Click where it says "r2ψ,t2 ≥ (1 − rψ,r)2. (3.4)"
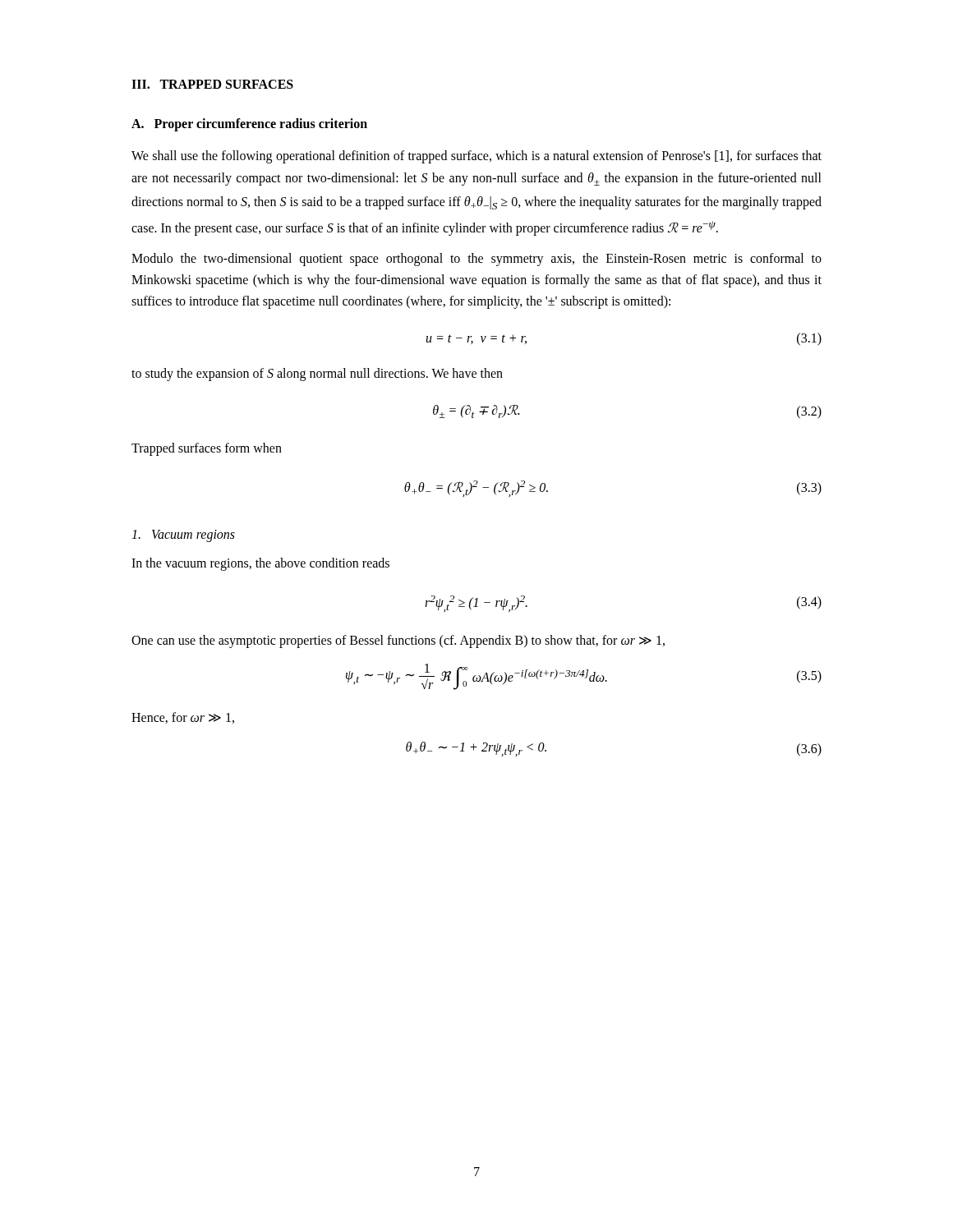The image size is (953, 1232). (x=475, y=604)
